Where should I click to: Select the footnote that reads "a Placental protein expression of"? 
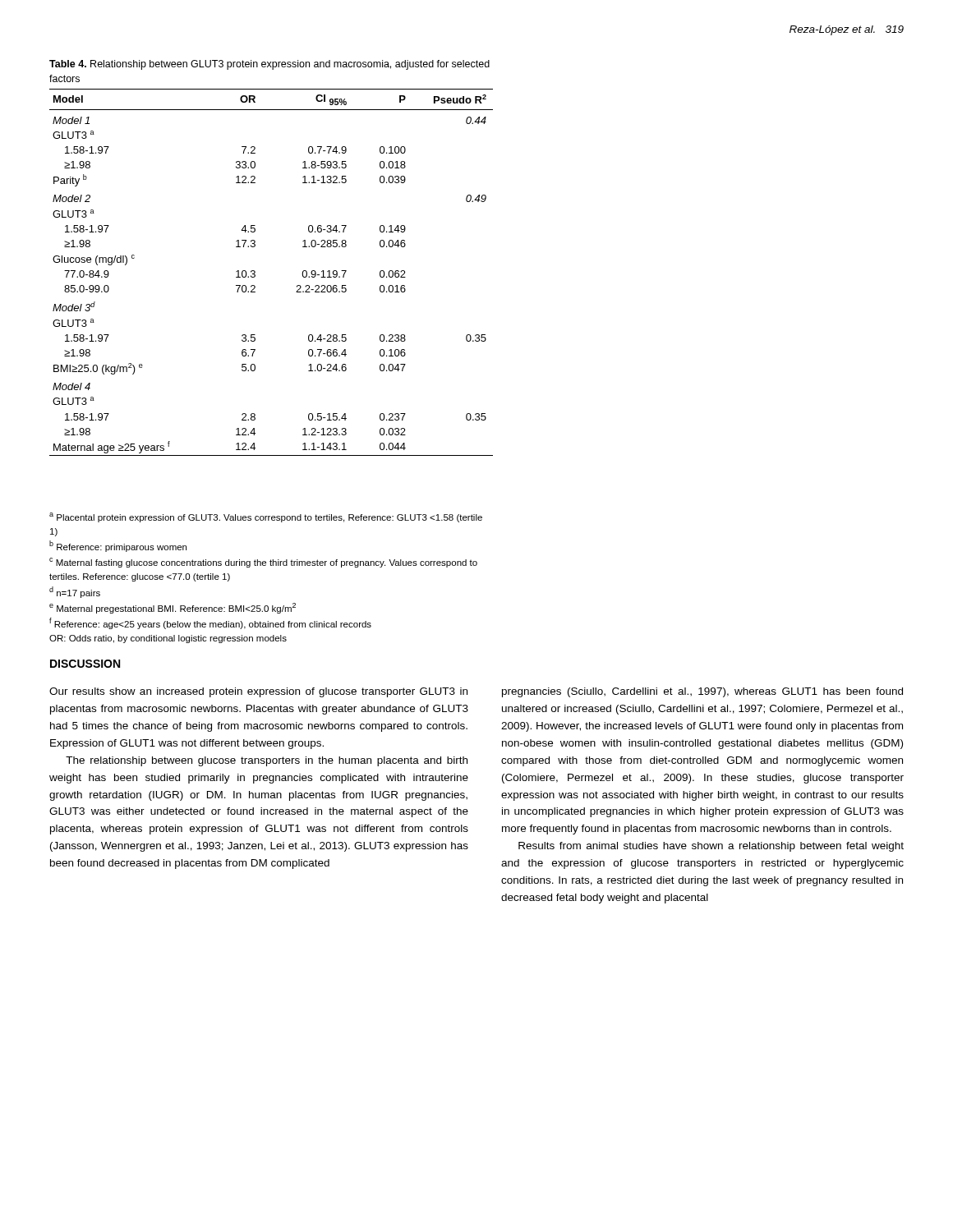(x=271, y=577)
